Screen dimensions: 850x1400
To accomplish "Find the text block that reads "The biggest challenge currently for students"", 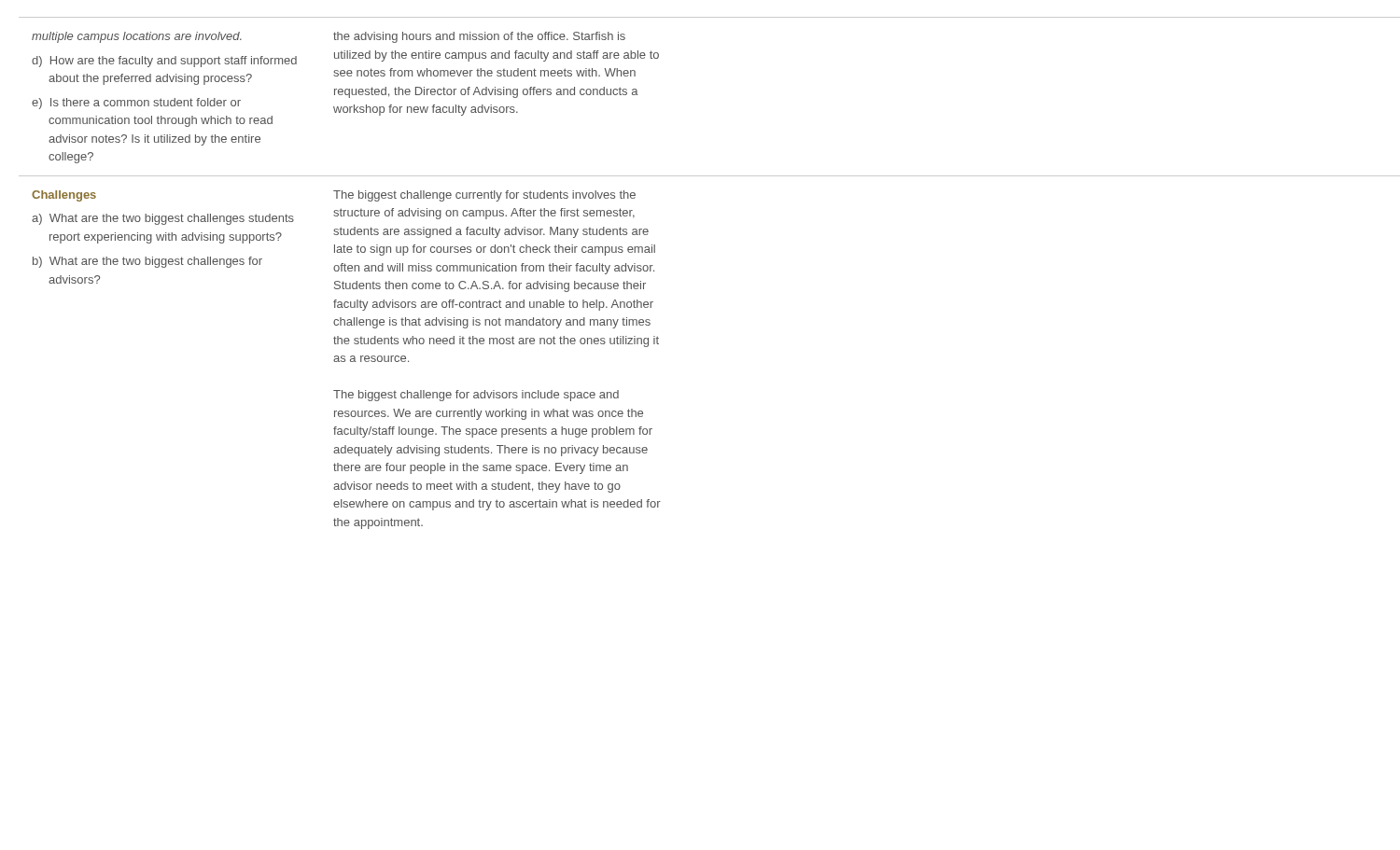I will 484,196.
